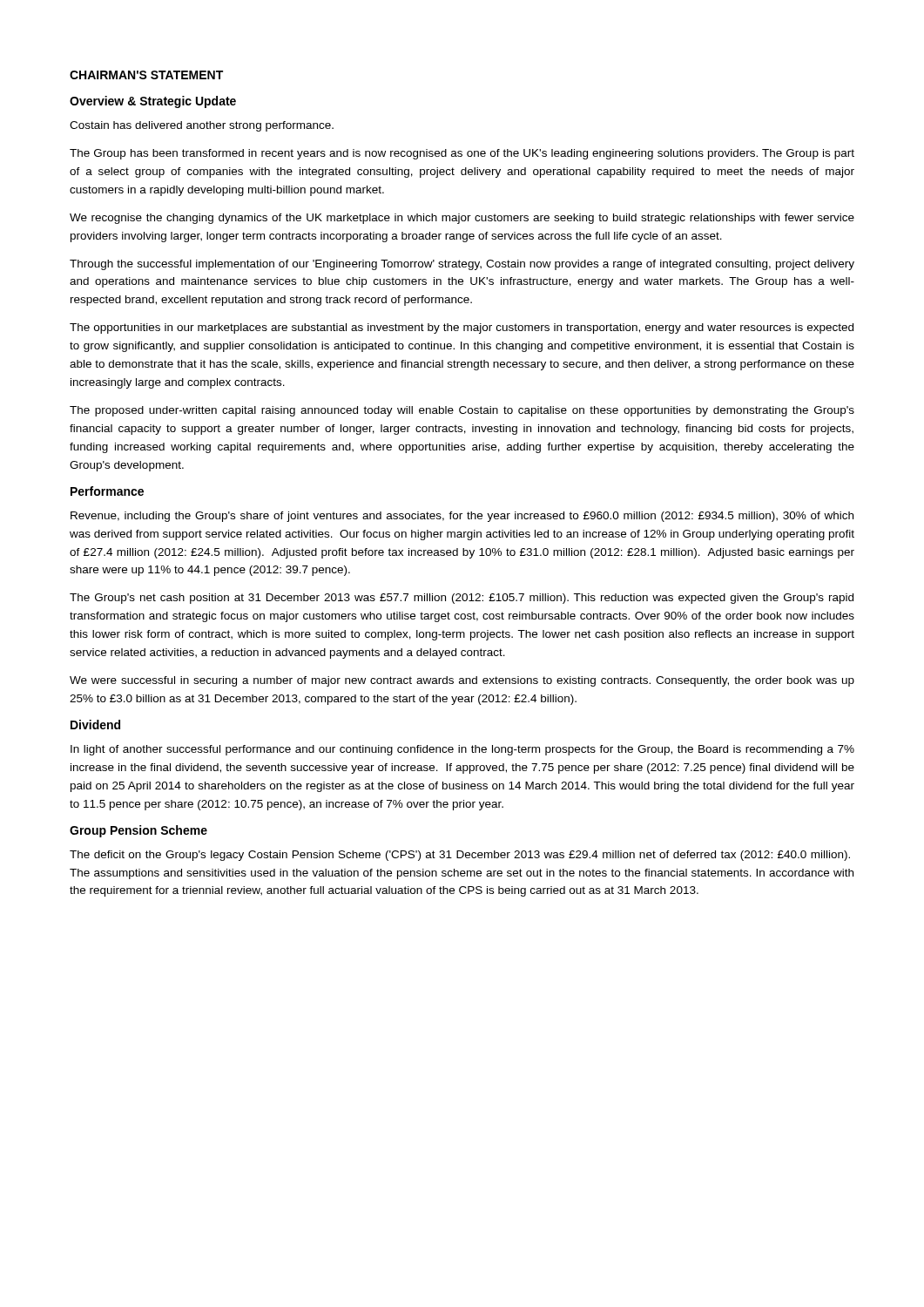The image size is (924, 1307).
Task: Click on the text block that says "The opportunities in our marketplaces"
Action: (x=462, y=355)
